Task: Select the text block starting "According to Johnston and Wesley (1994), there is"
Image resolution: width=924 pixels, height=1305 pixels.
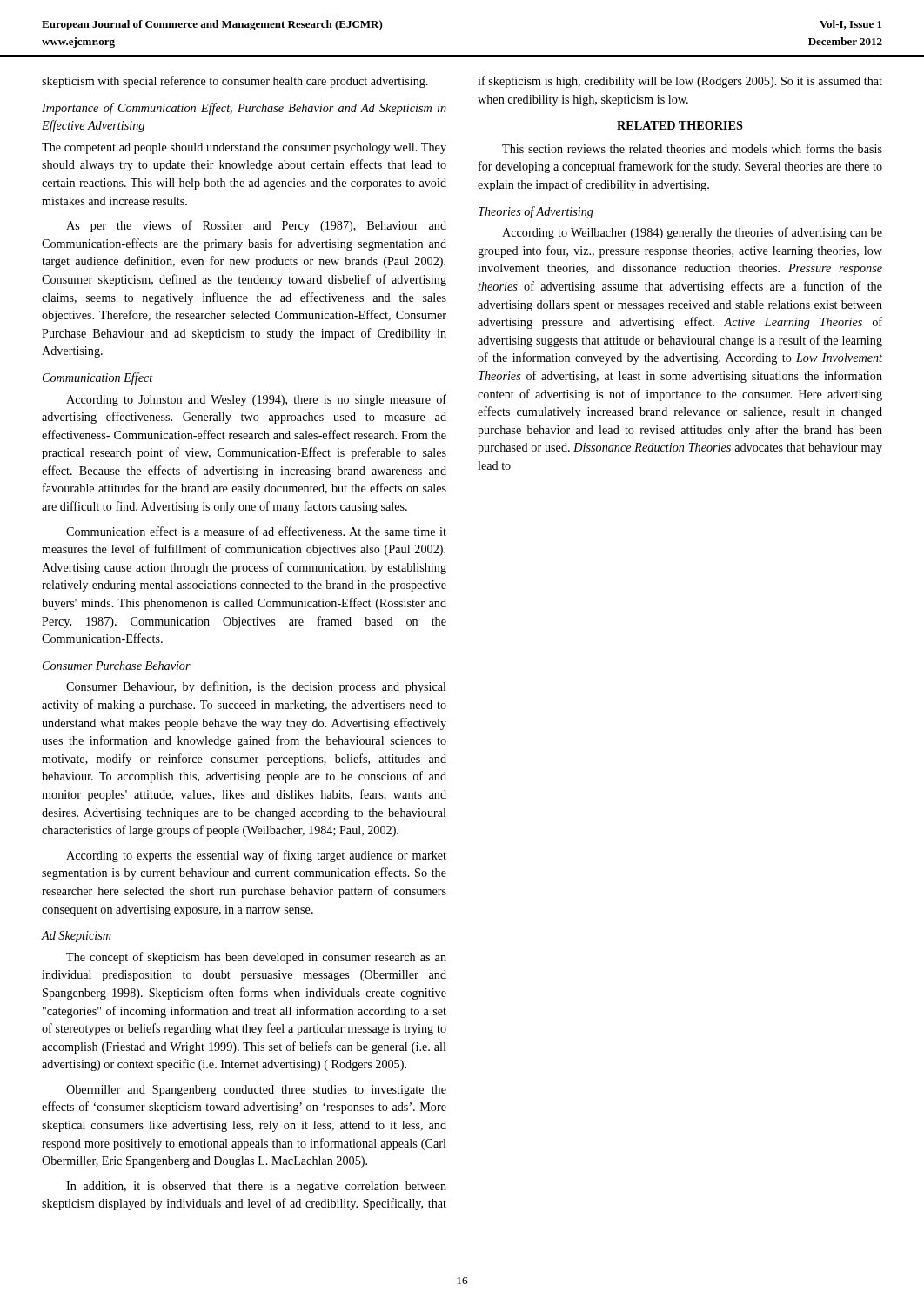Action: (244, 453)
